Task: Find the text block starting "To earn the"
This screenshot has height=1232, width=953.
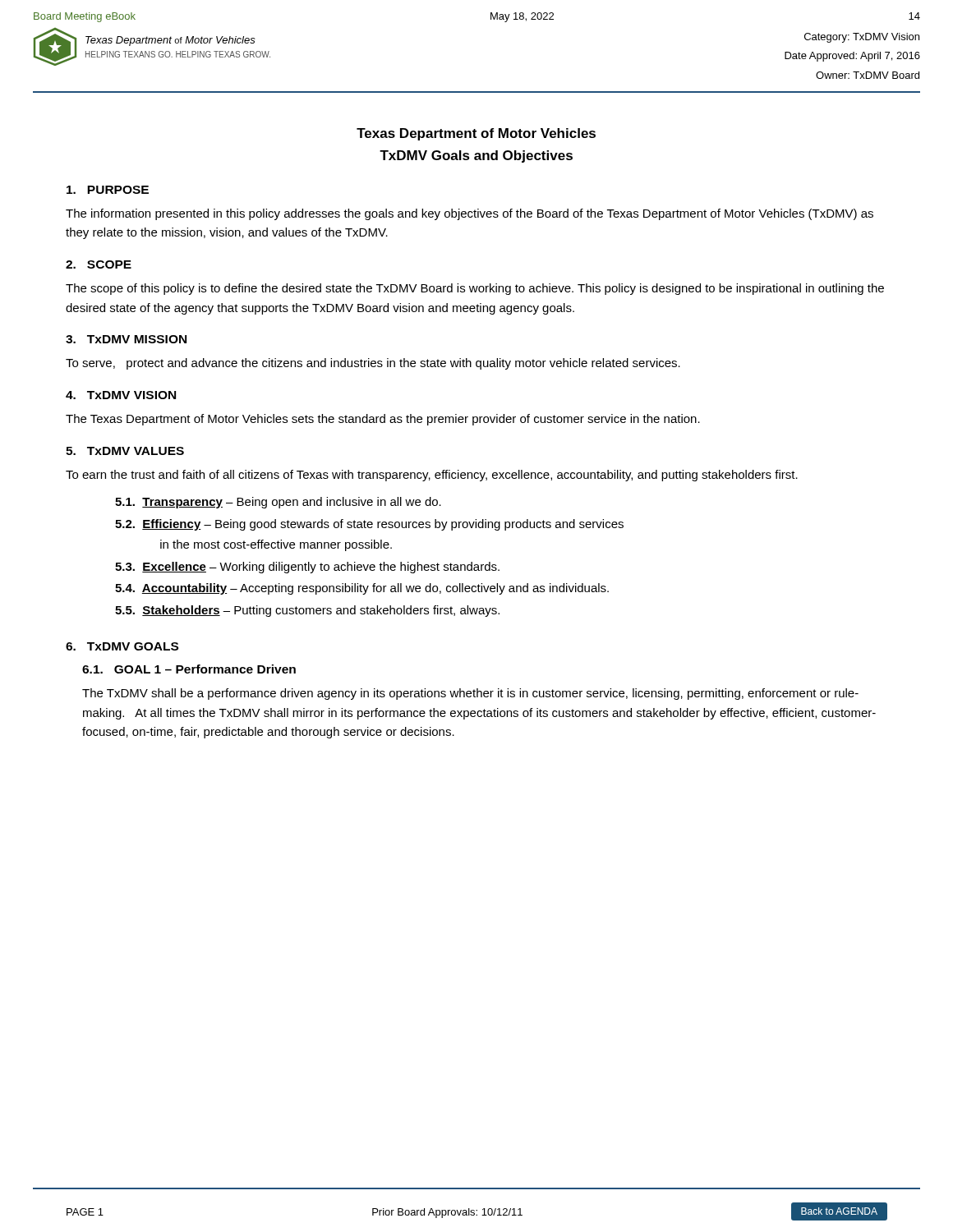Action: (x=432, y=474)
